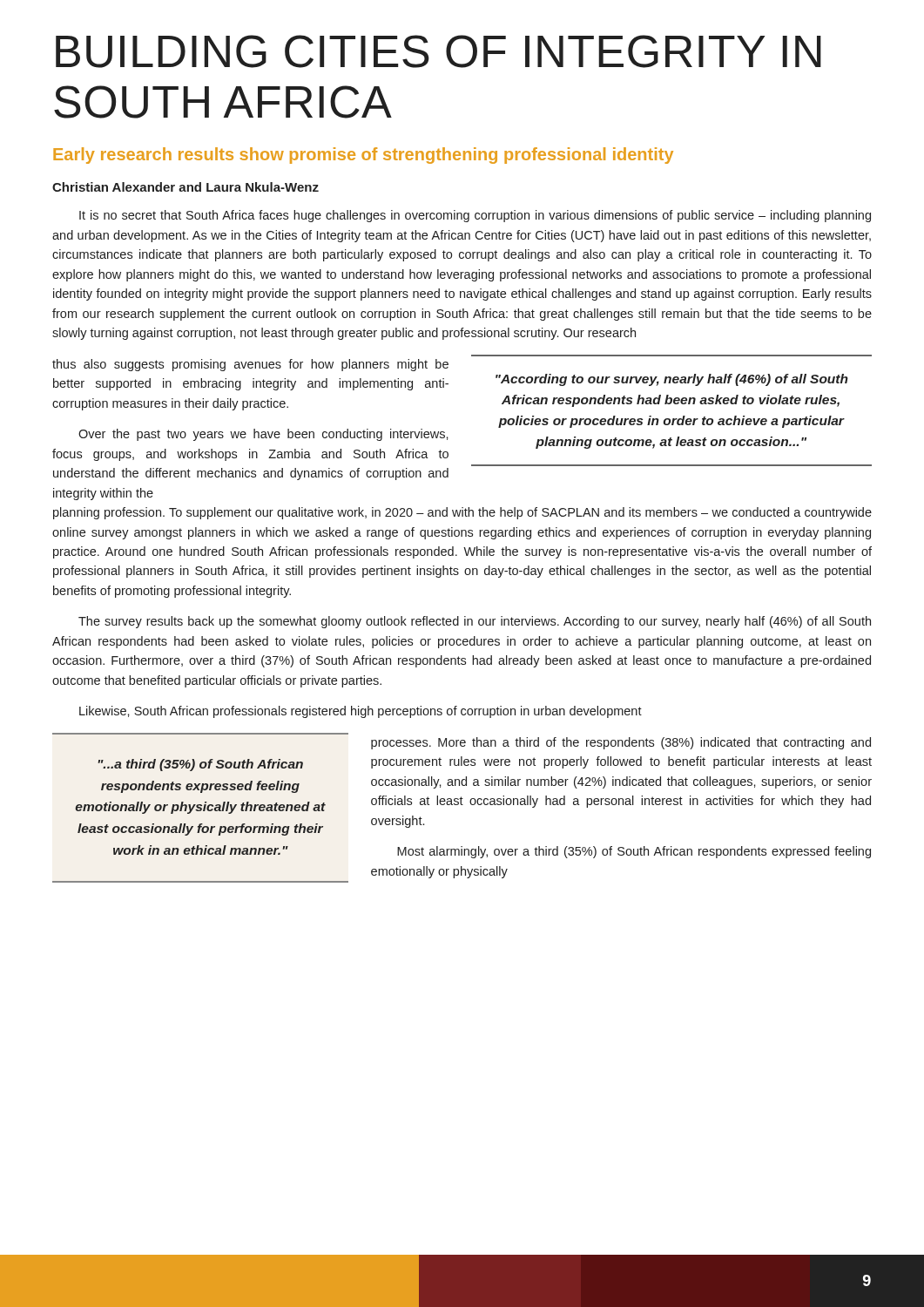Navigate to the text starting "Early research results show promise of strengthening professional"

363,155
